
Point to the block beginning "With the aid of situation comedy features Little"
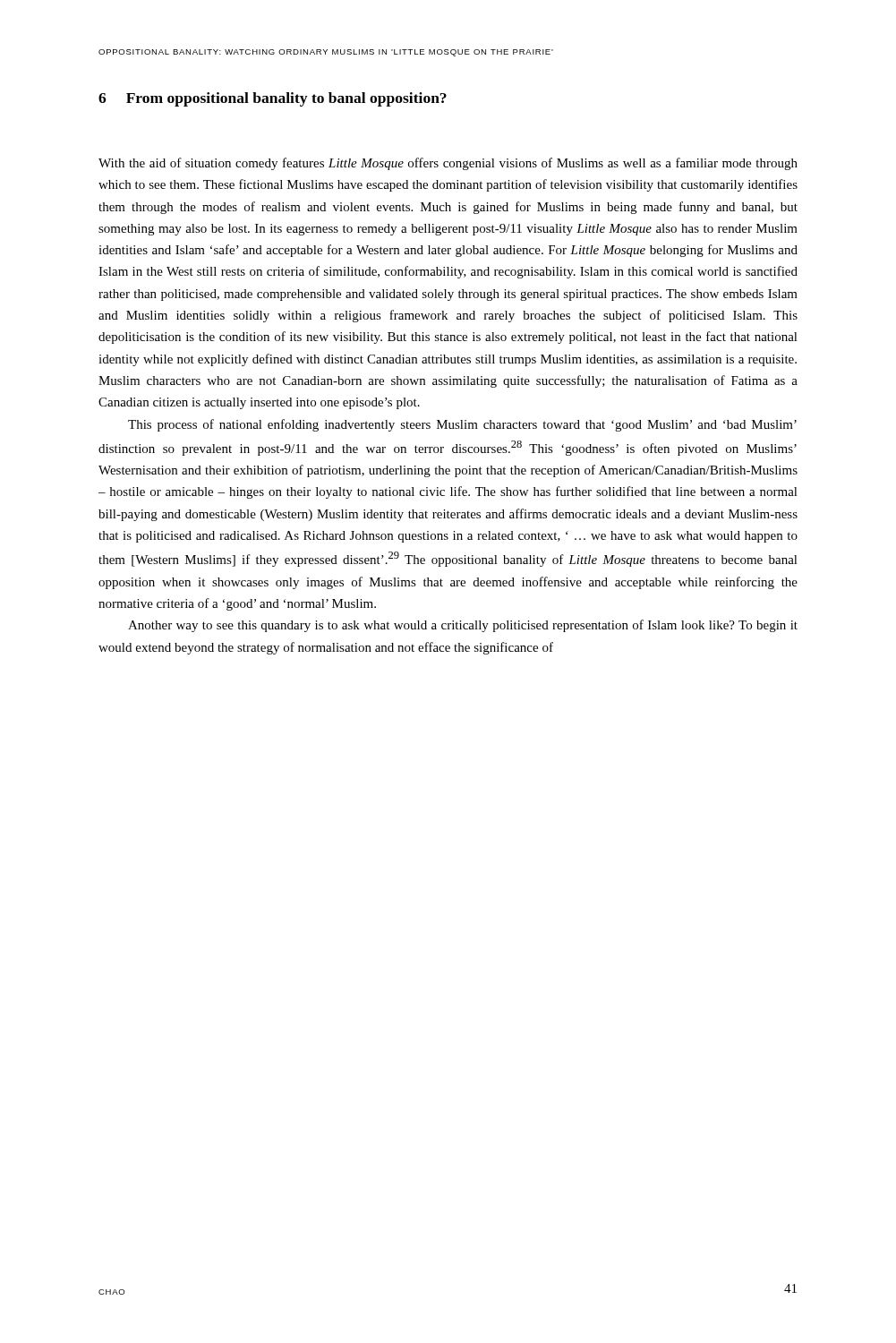pos(448,164)
